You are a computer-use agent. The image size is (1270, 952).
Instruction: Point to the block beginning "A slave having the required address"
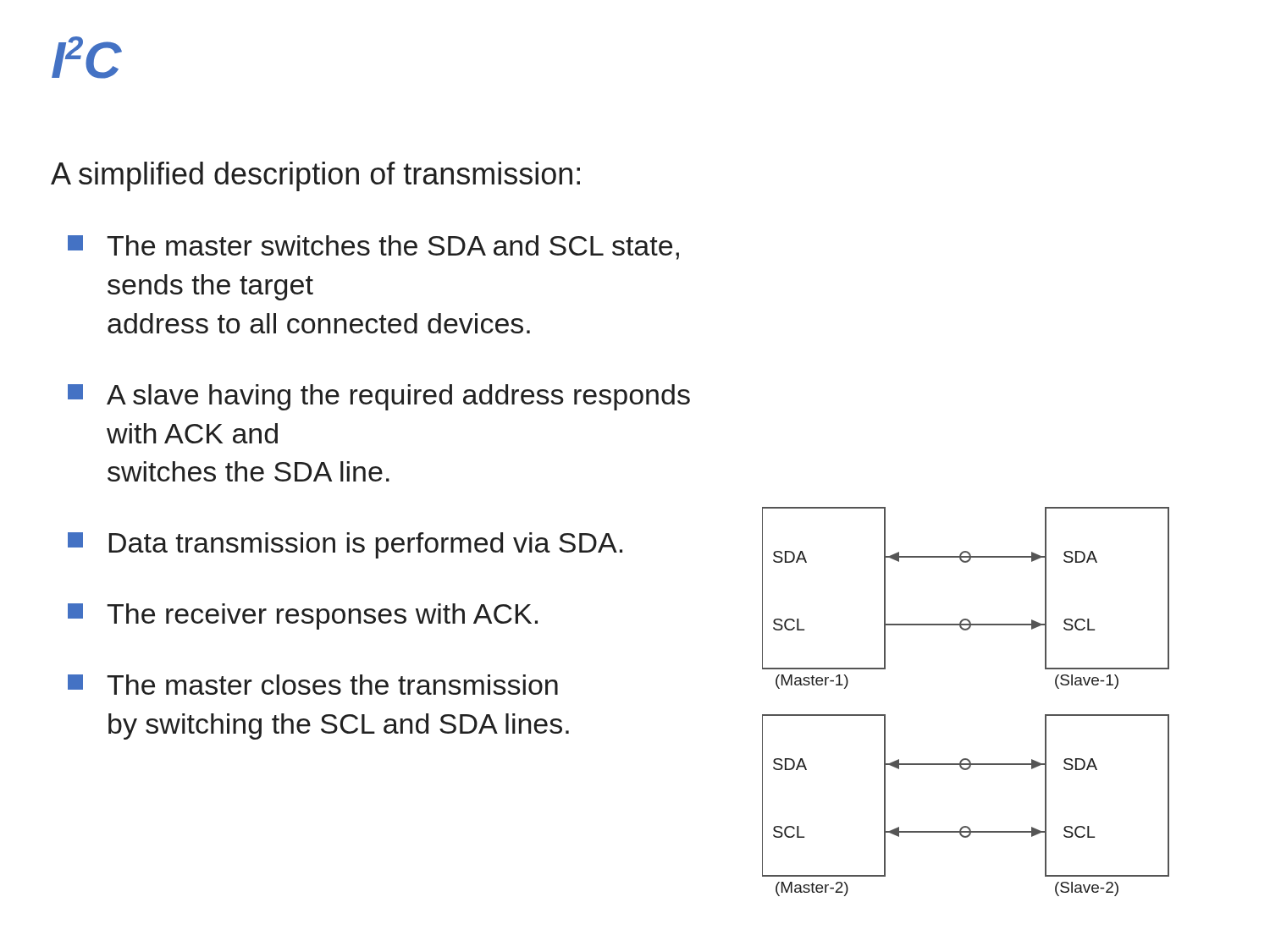pyautogui.click(x=379, y=397)
